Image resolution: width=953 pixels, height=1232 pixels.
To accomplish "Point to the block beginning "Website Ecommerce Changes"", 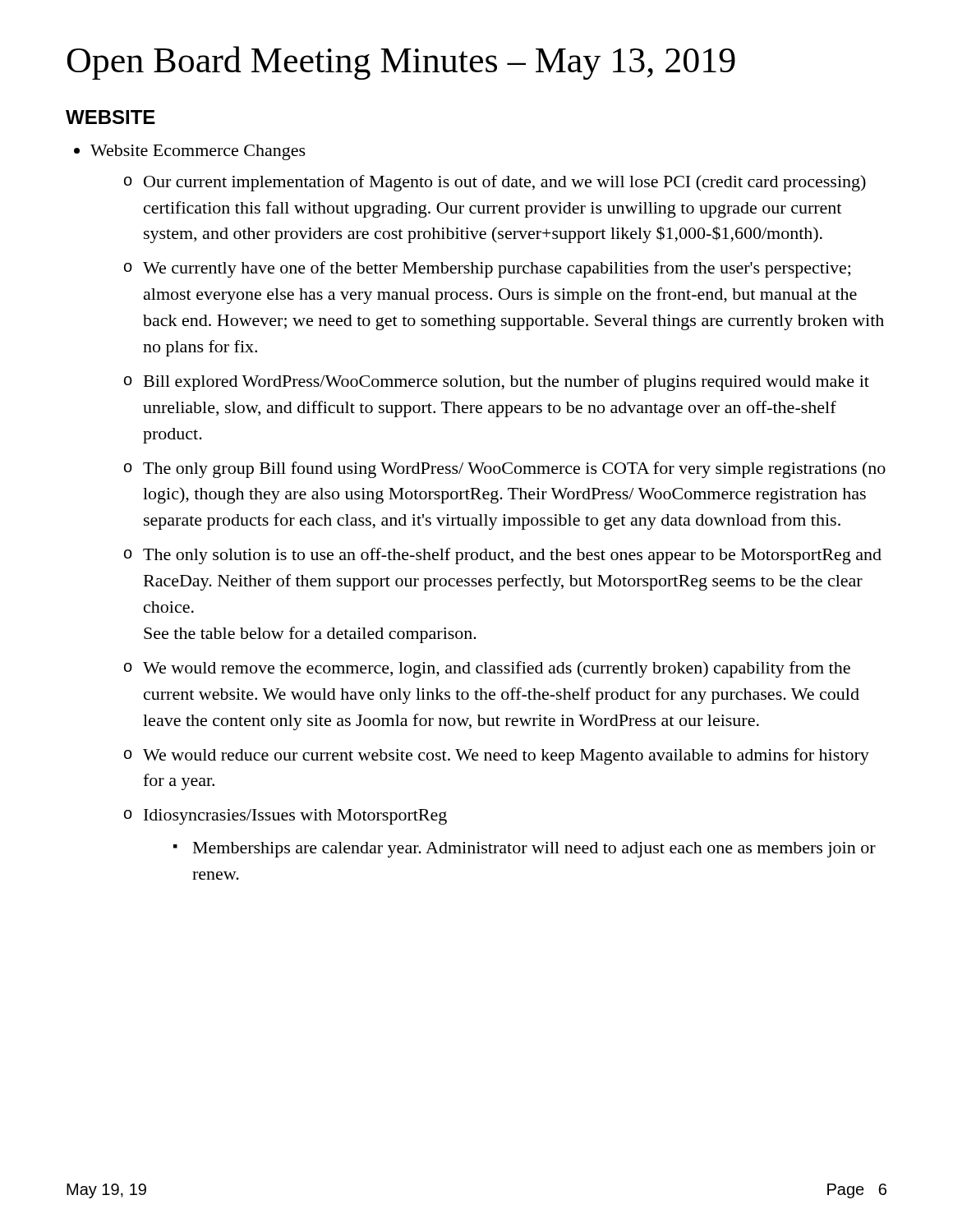I will pyautogui.click(x=489, y=513).
